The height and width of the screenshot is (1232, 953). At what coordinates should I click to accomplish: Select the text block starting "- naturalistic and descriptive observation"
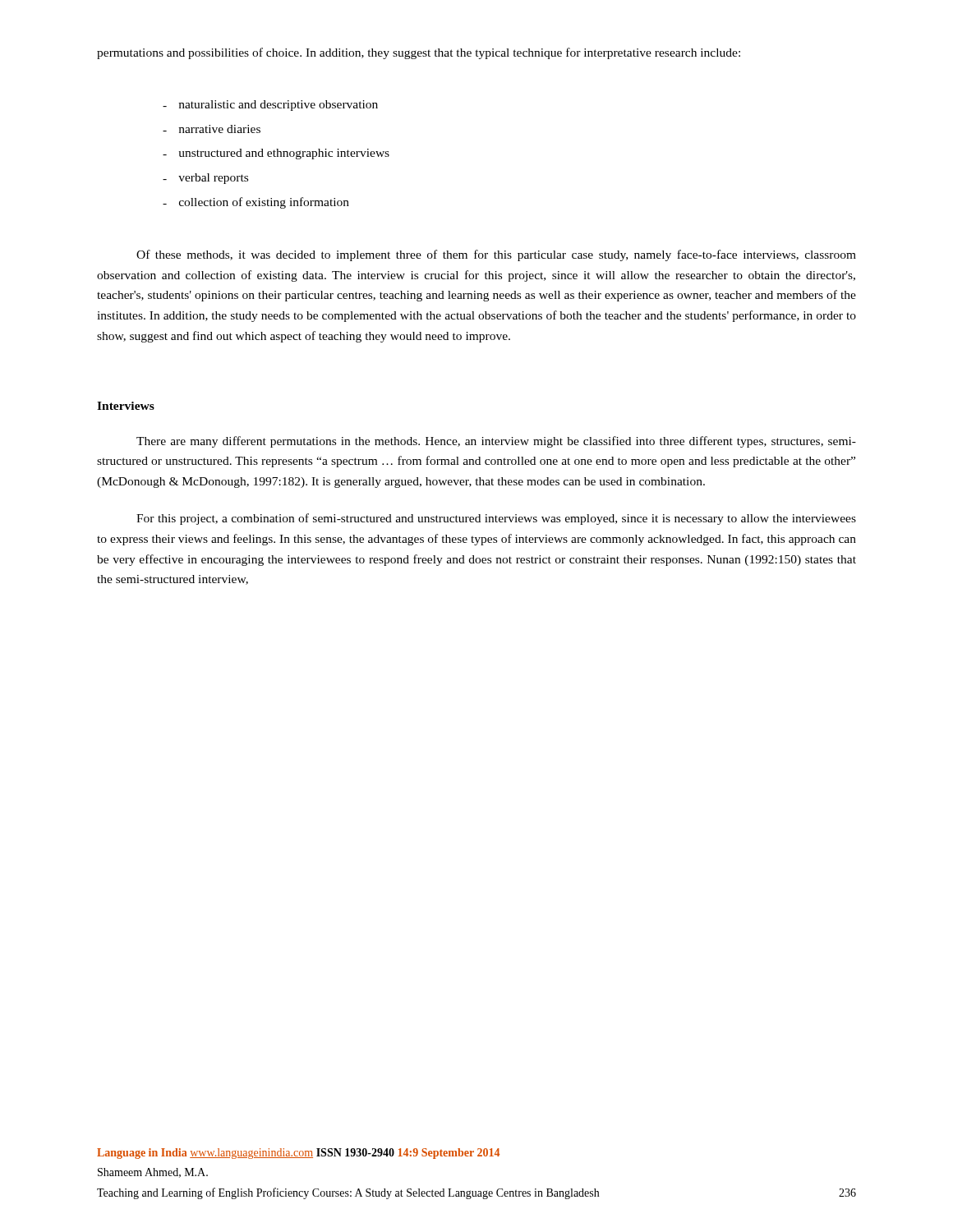(x=270, y=105)
